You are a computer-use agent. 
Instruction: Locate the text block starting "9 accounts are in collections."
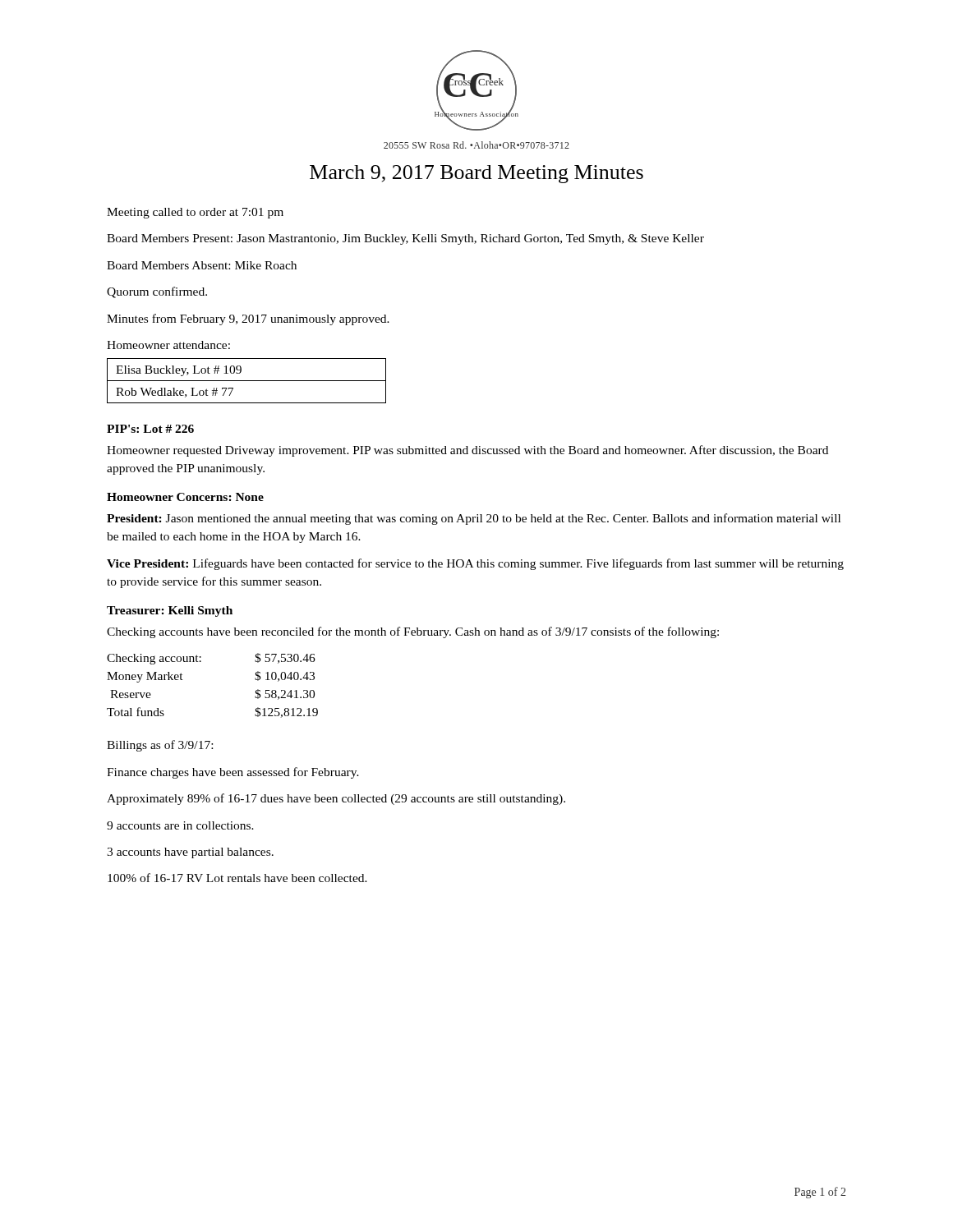tap(181, 825)
